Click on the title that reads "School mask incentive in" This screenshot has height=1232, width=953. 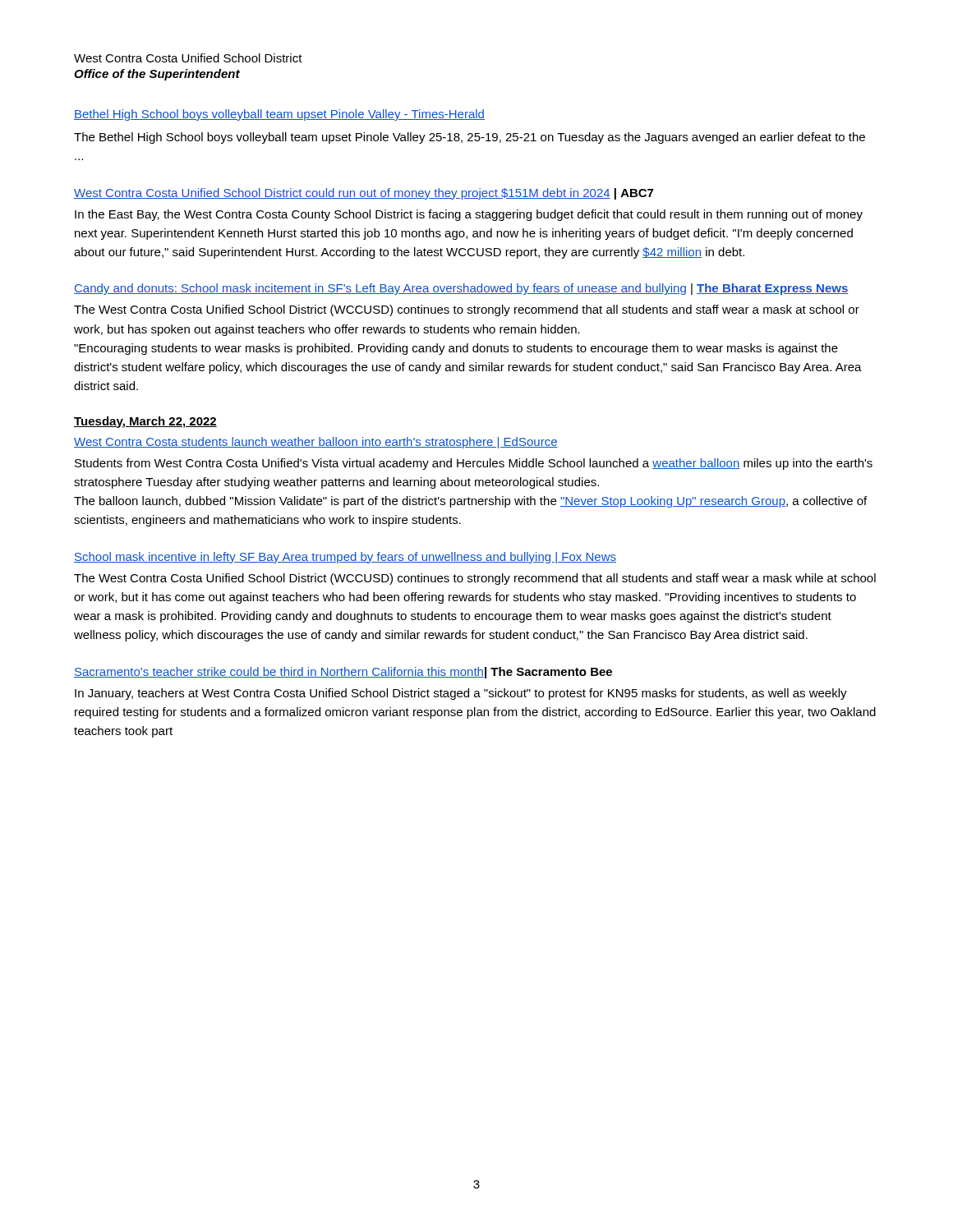476,556
